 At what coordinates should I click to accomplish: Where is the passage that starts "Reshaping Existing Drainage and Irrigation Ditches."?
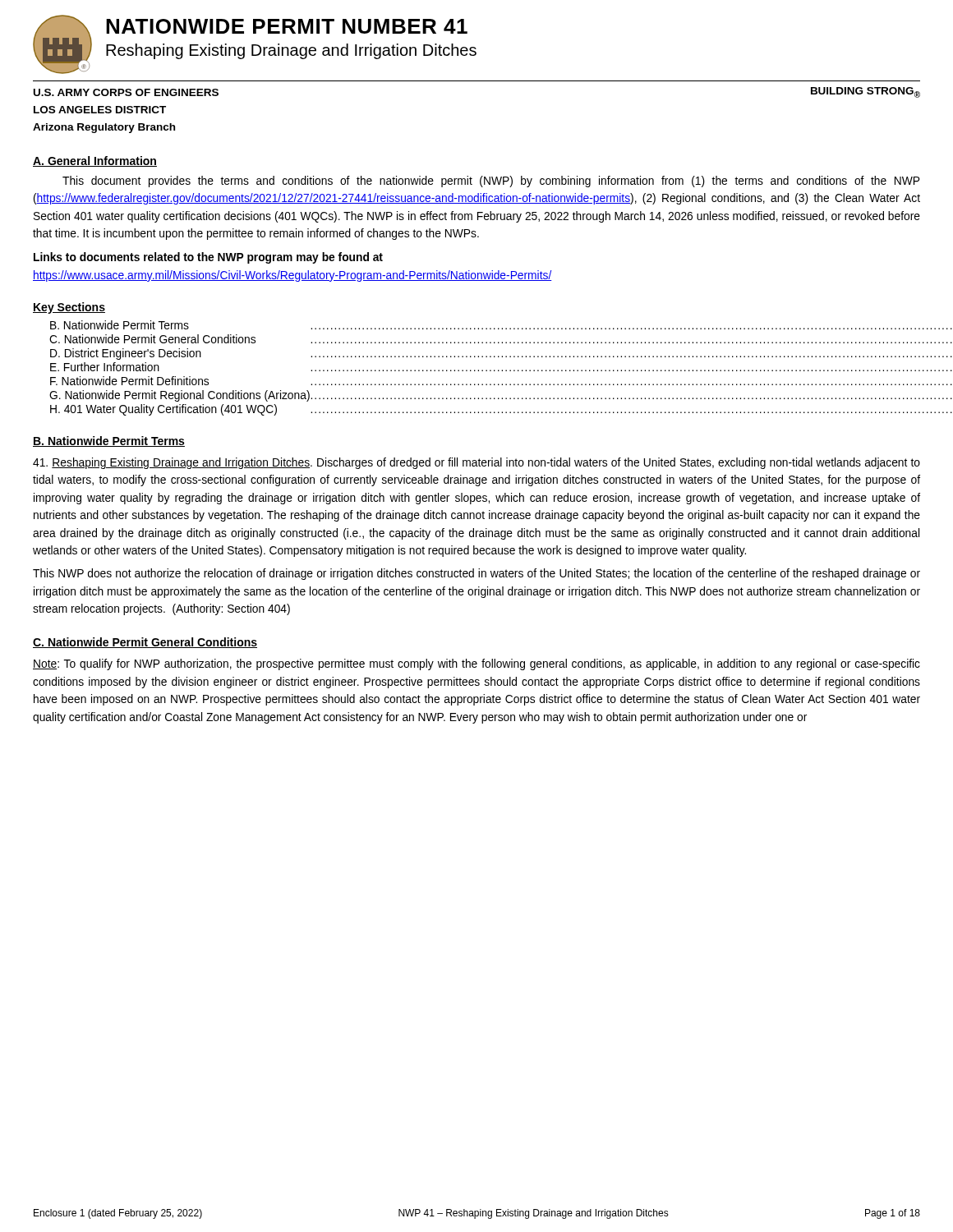click(x=476, y=536)
